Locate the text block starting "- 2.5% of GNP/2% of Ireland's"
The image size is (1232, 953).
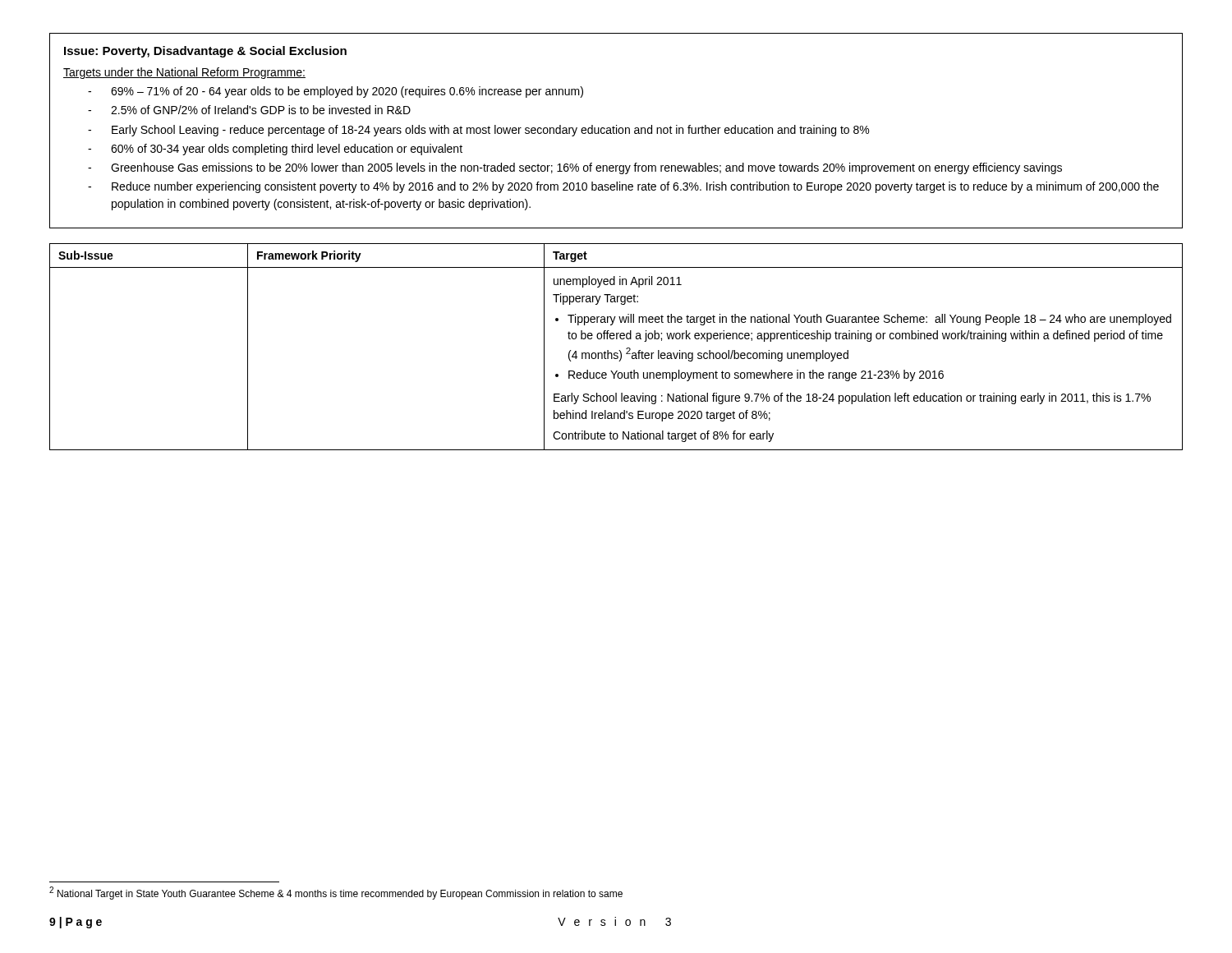pos(249,110)
